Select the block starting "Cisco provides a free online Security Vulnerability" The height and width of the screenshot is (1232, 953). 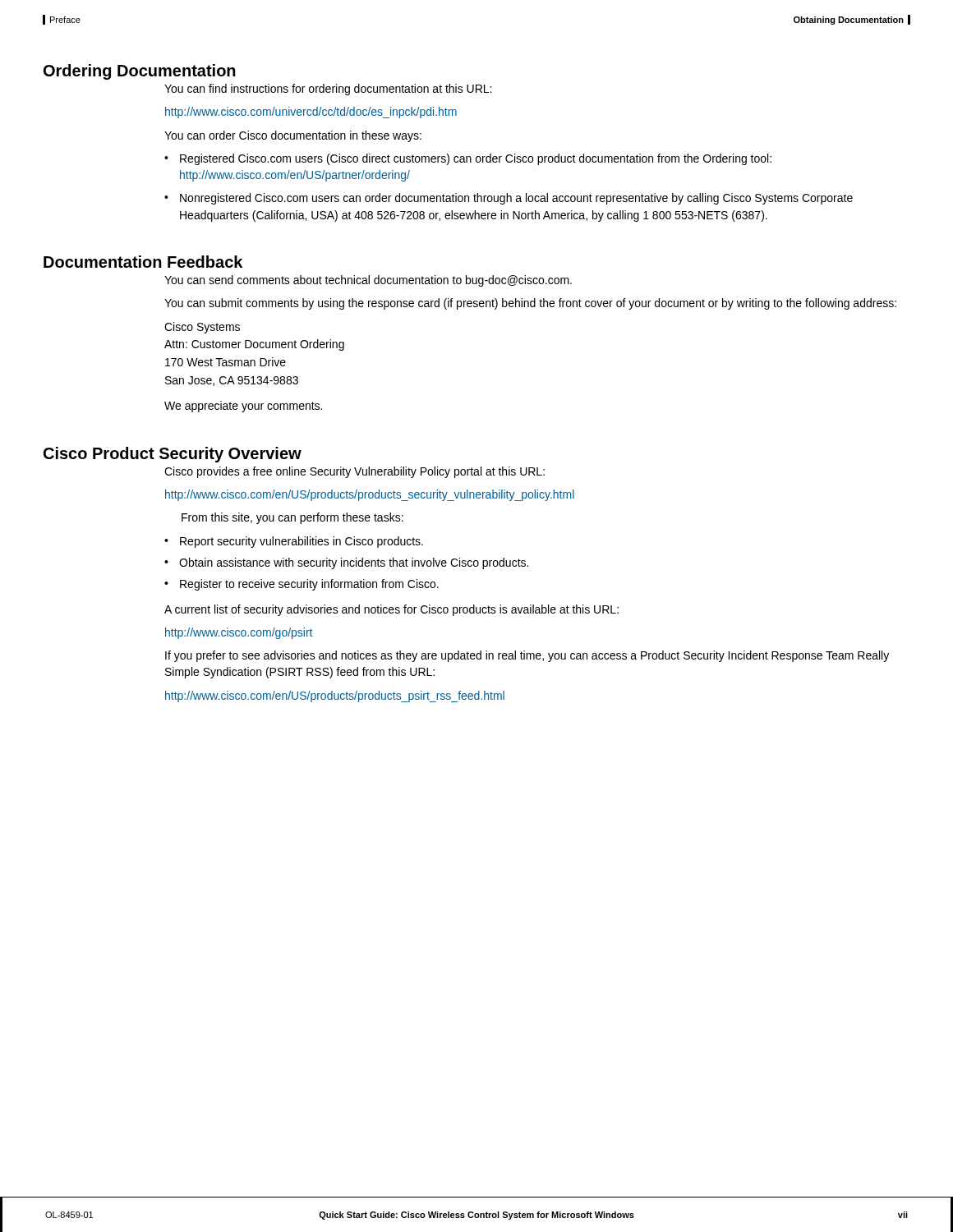coord(533,471)
